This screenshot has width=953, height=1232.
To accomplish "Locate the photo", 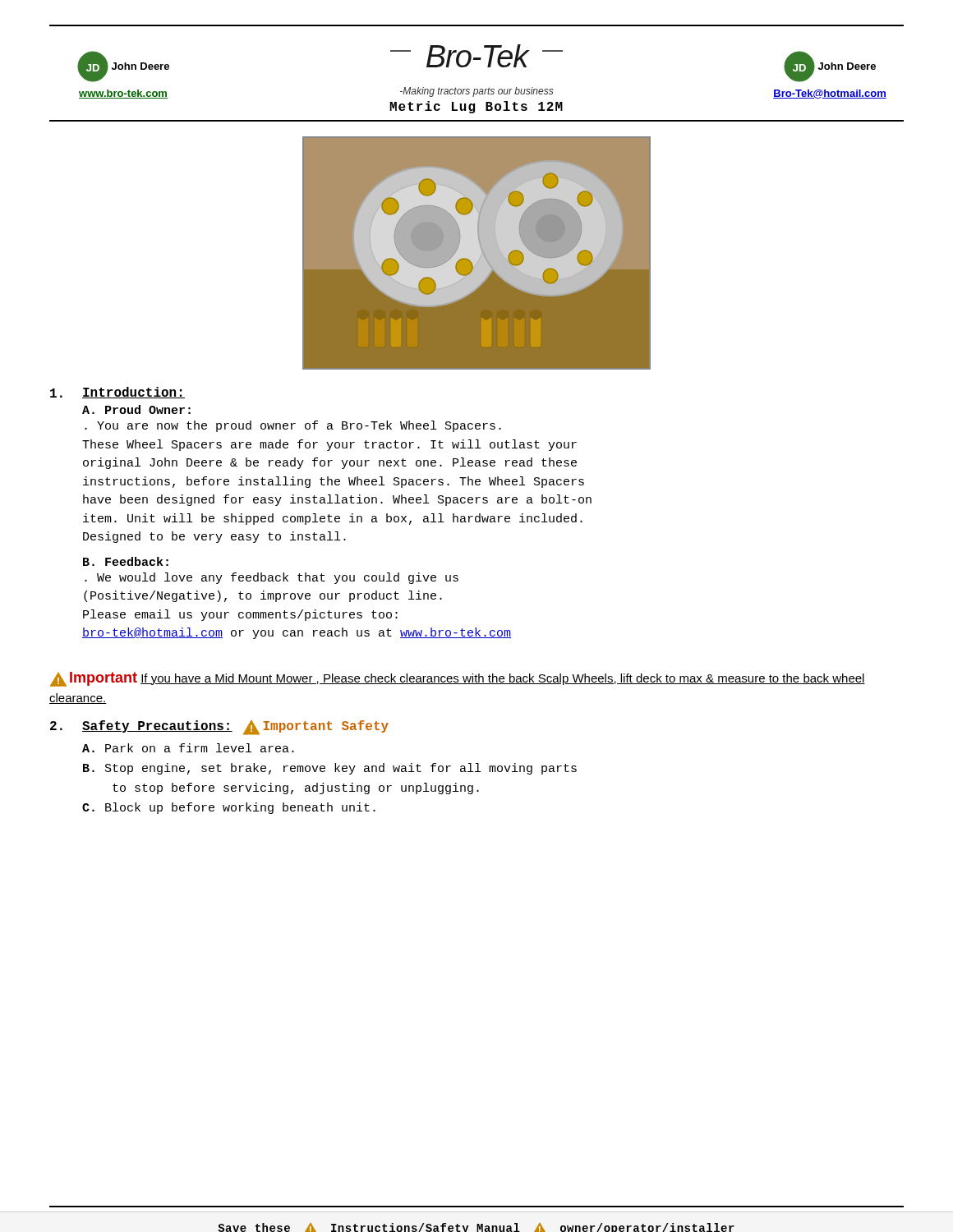I will coord(476,253).
